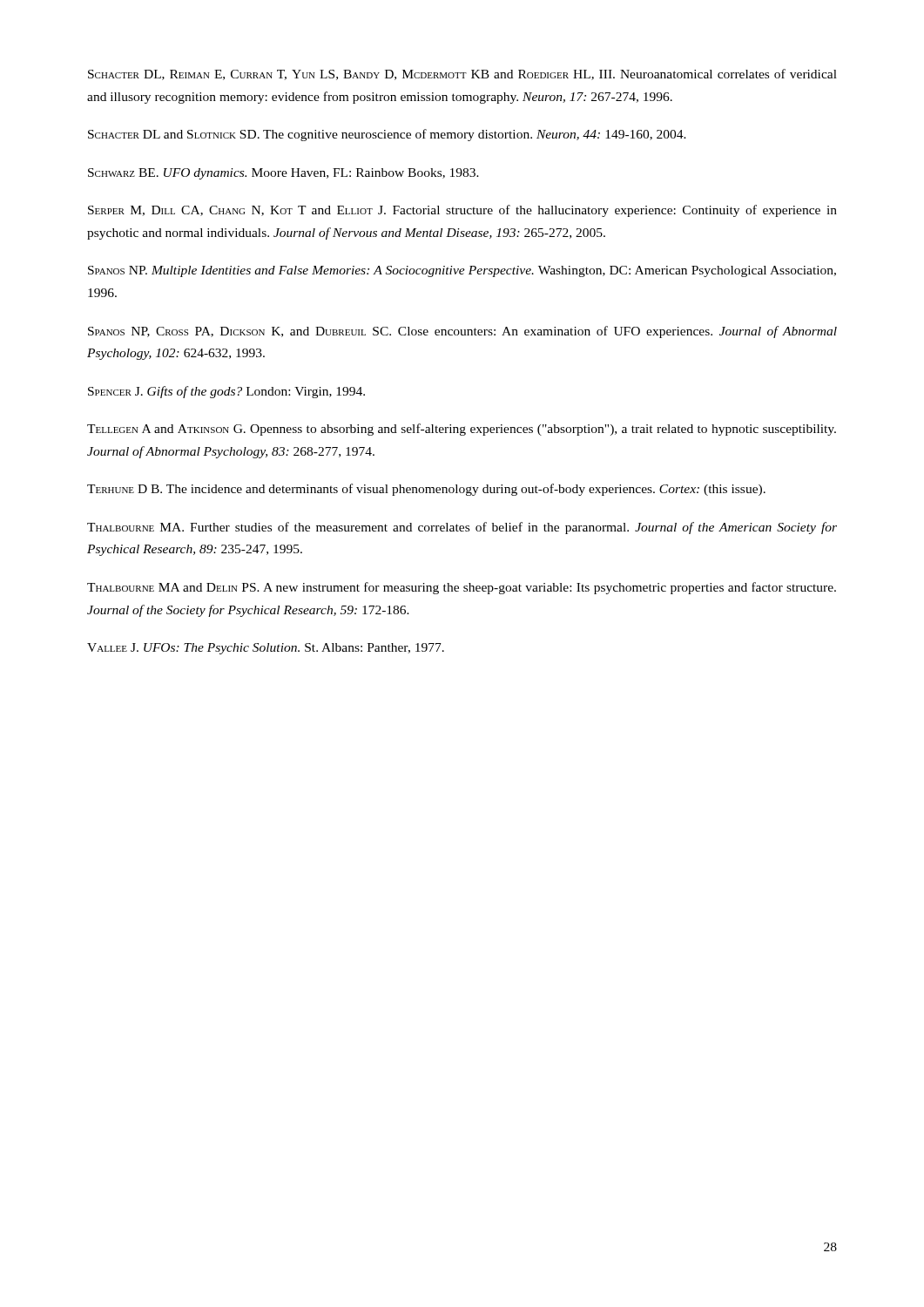This screenshot has height=1307, width=924.
Task: Find the list item with the text "Schacter DL, Reiman E, Curran T,"
Action: coord(462,85)
